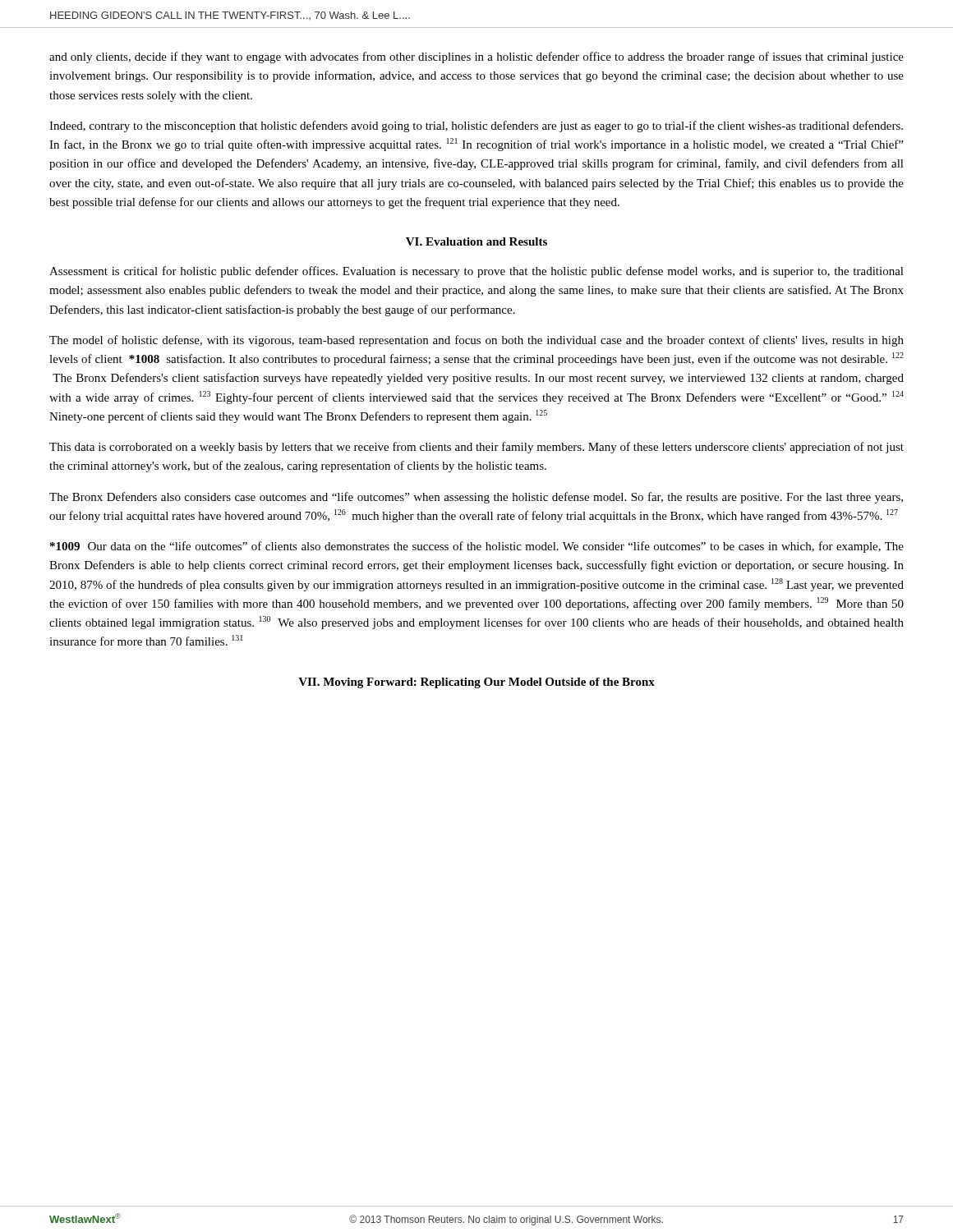Viewport: 953px width, 1232px height.
Task: Point to the block beginning "and only clients, decide if they"
Action: [476, 76]
